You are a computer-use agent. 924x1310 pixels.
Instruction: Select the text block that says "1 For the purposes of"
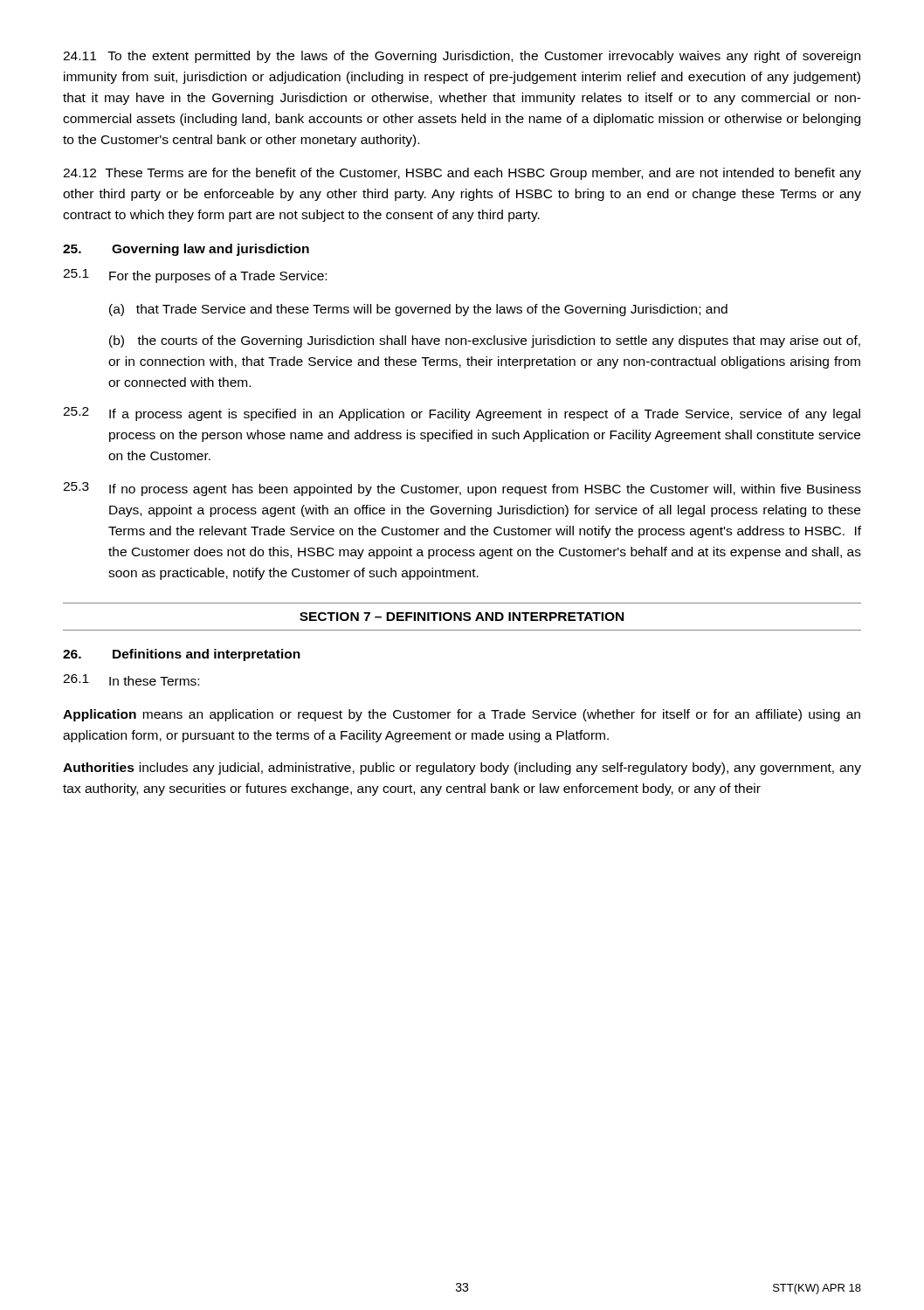tap(195, 276)
